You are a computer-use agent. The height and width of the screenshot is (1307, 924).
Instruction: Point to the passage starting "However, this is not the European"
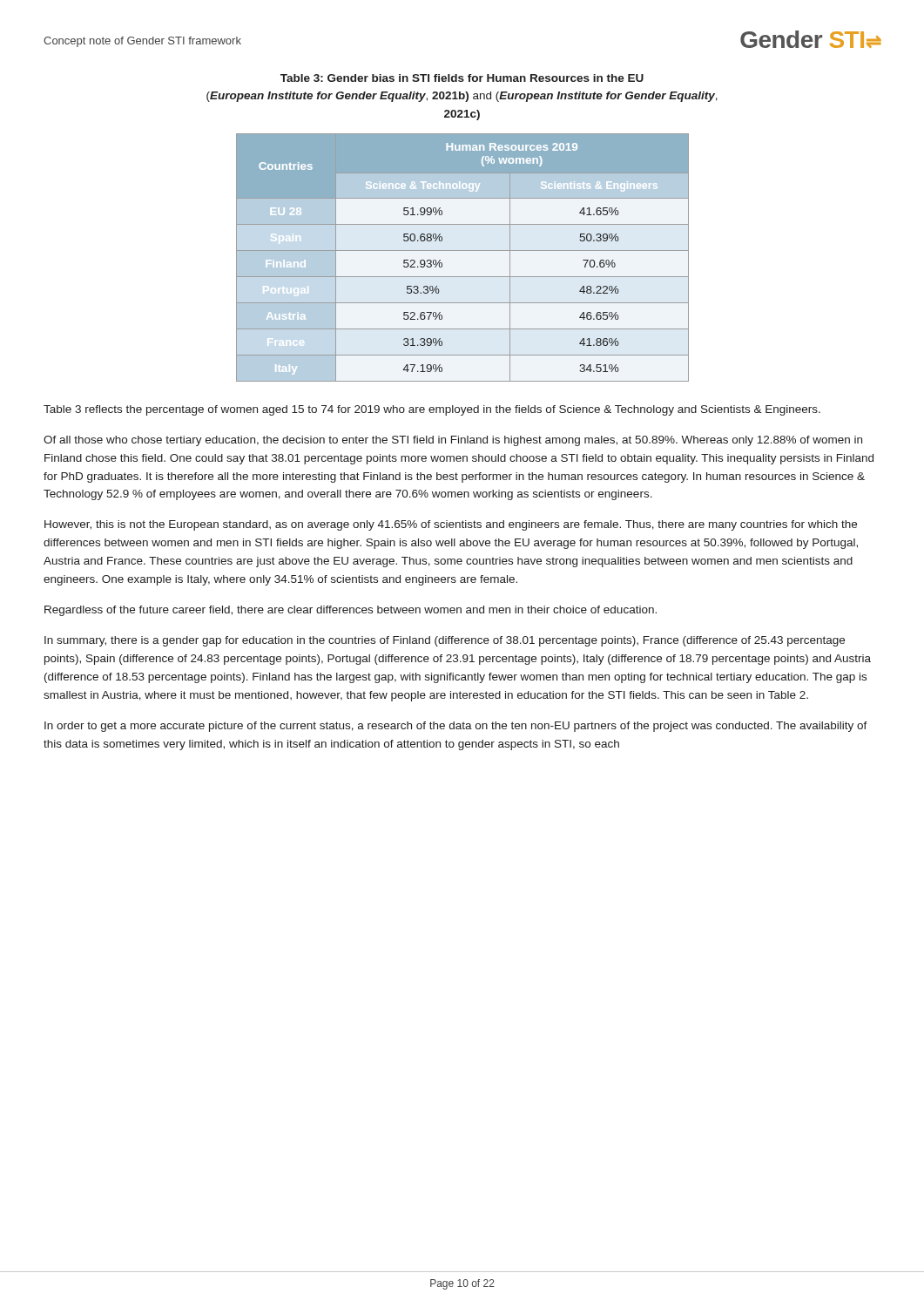pyautogui.click(x=451, y=552)
